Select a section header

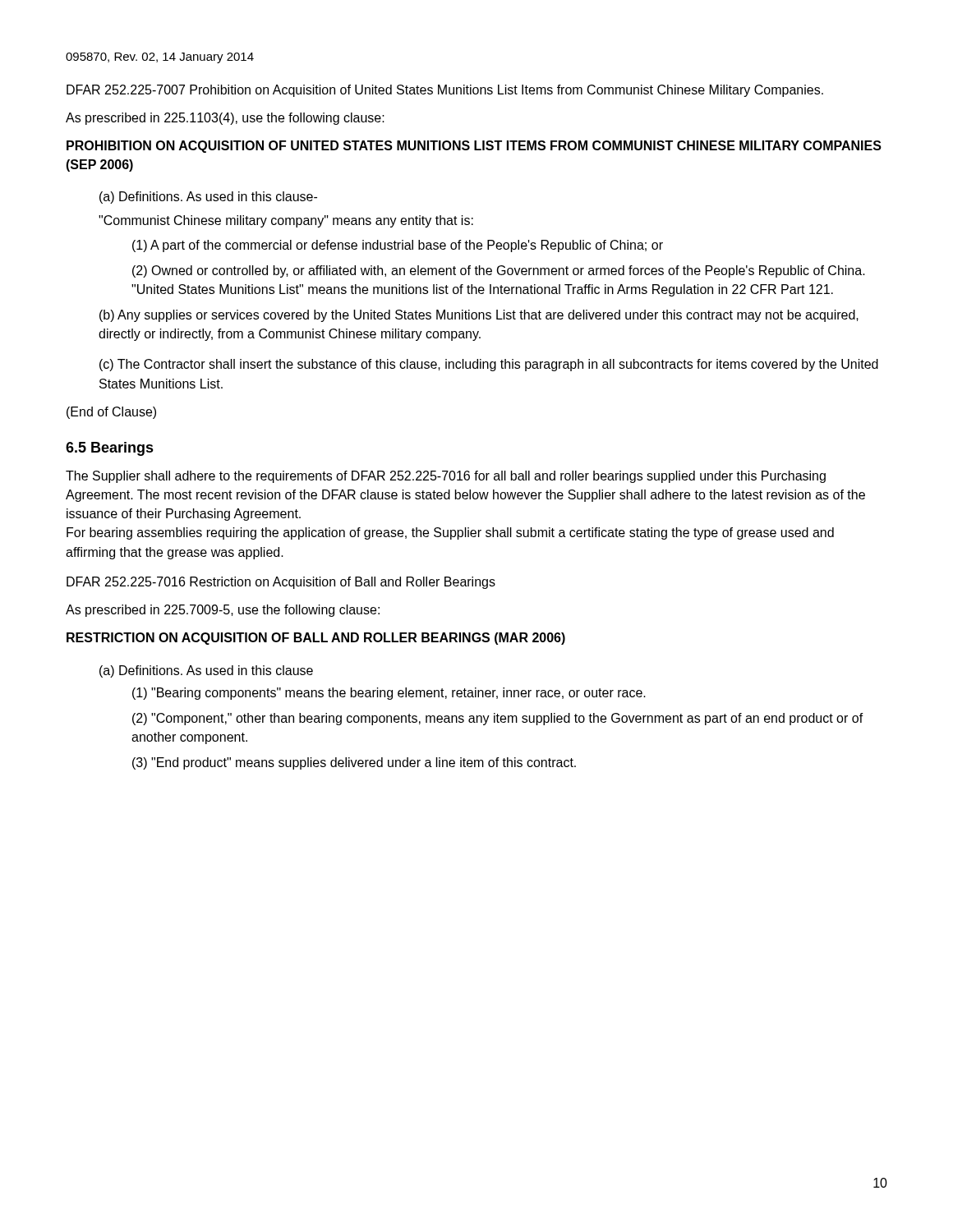point(110,448)
